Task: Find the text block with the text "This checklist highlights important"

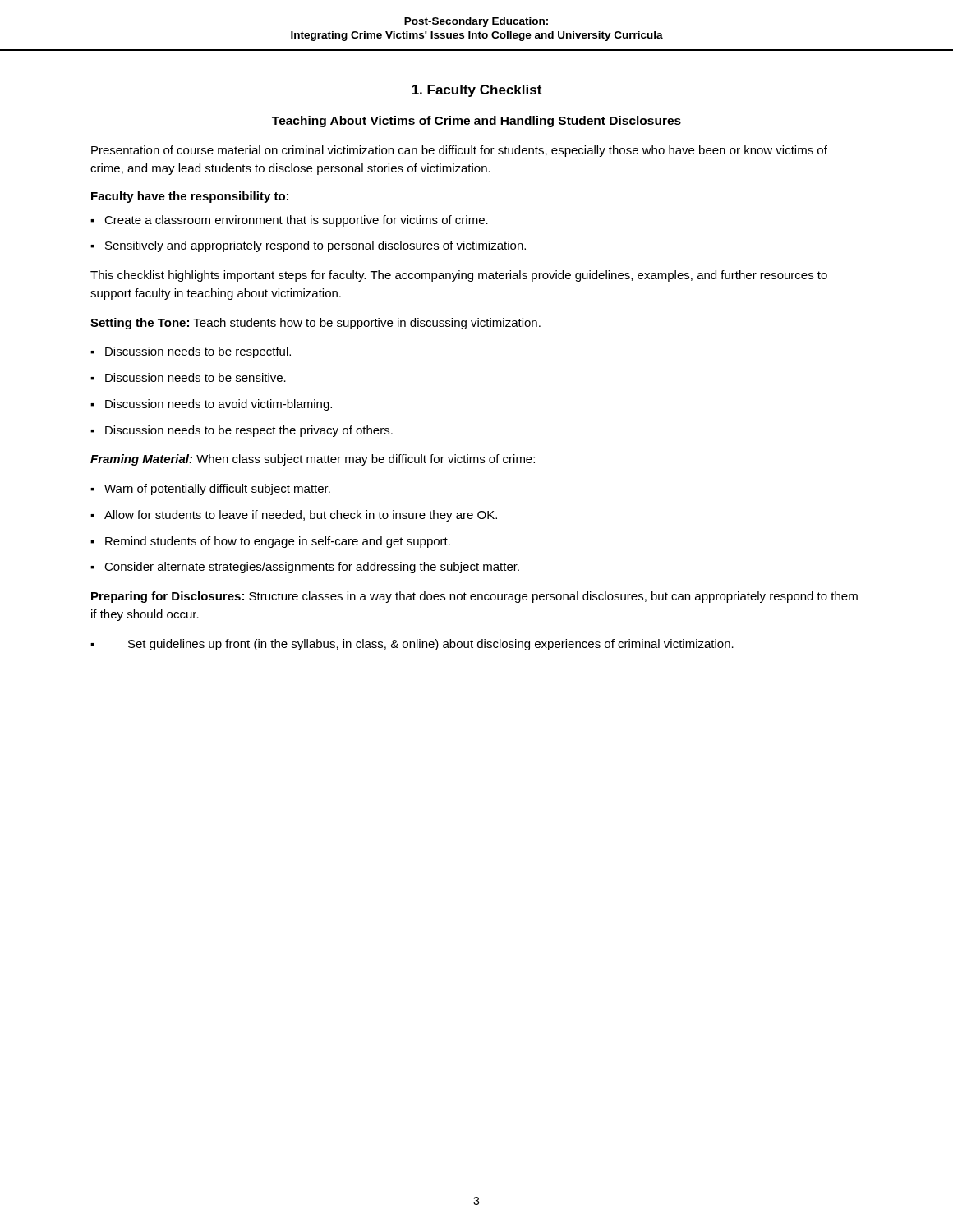Action: [x=459, y=284]
